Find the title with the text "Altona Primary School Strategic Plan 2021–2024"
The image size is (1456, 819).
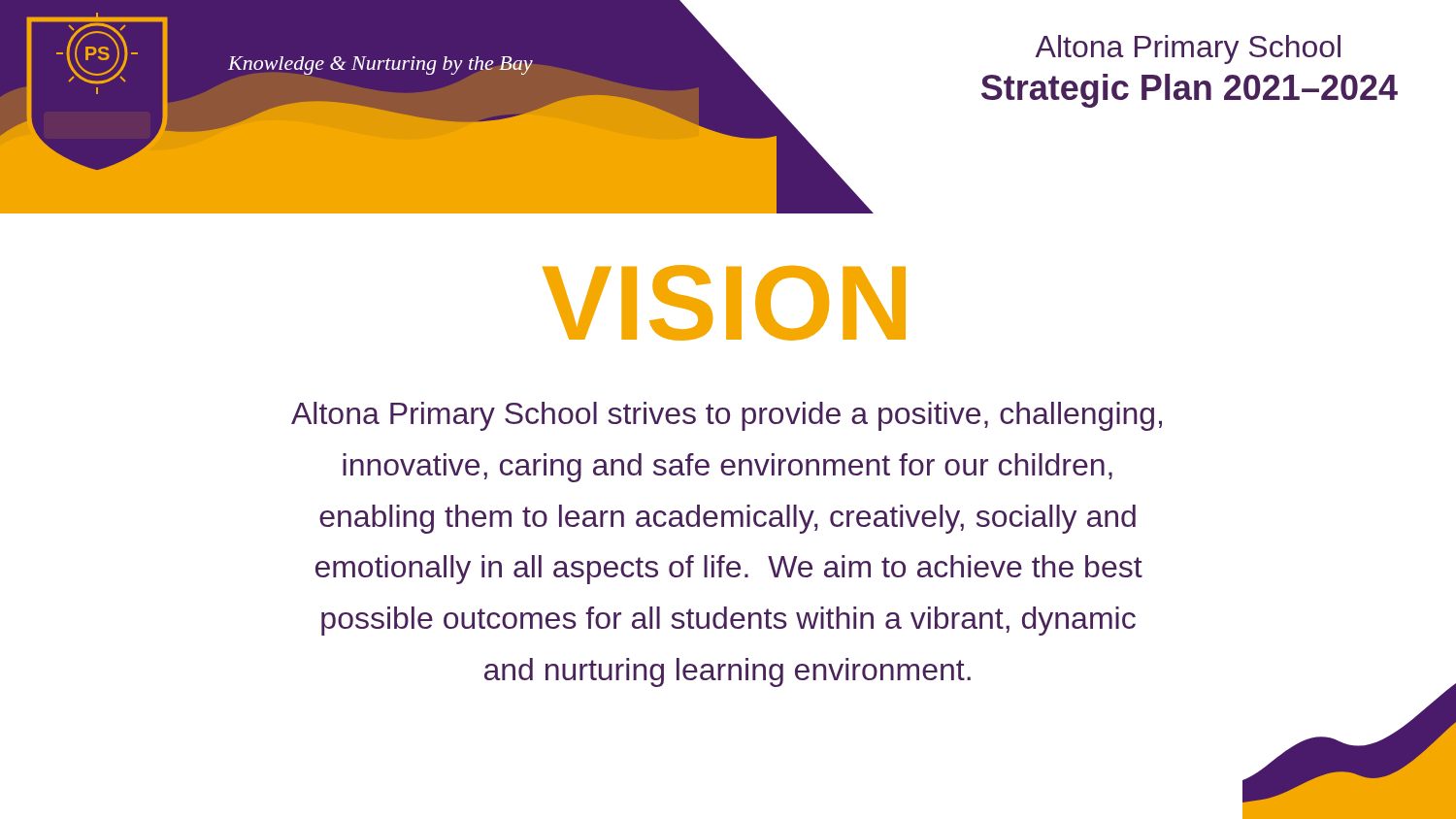tap(1189, 68)
